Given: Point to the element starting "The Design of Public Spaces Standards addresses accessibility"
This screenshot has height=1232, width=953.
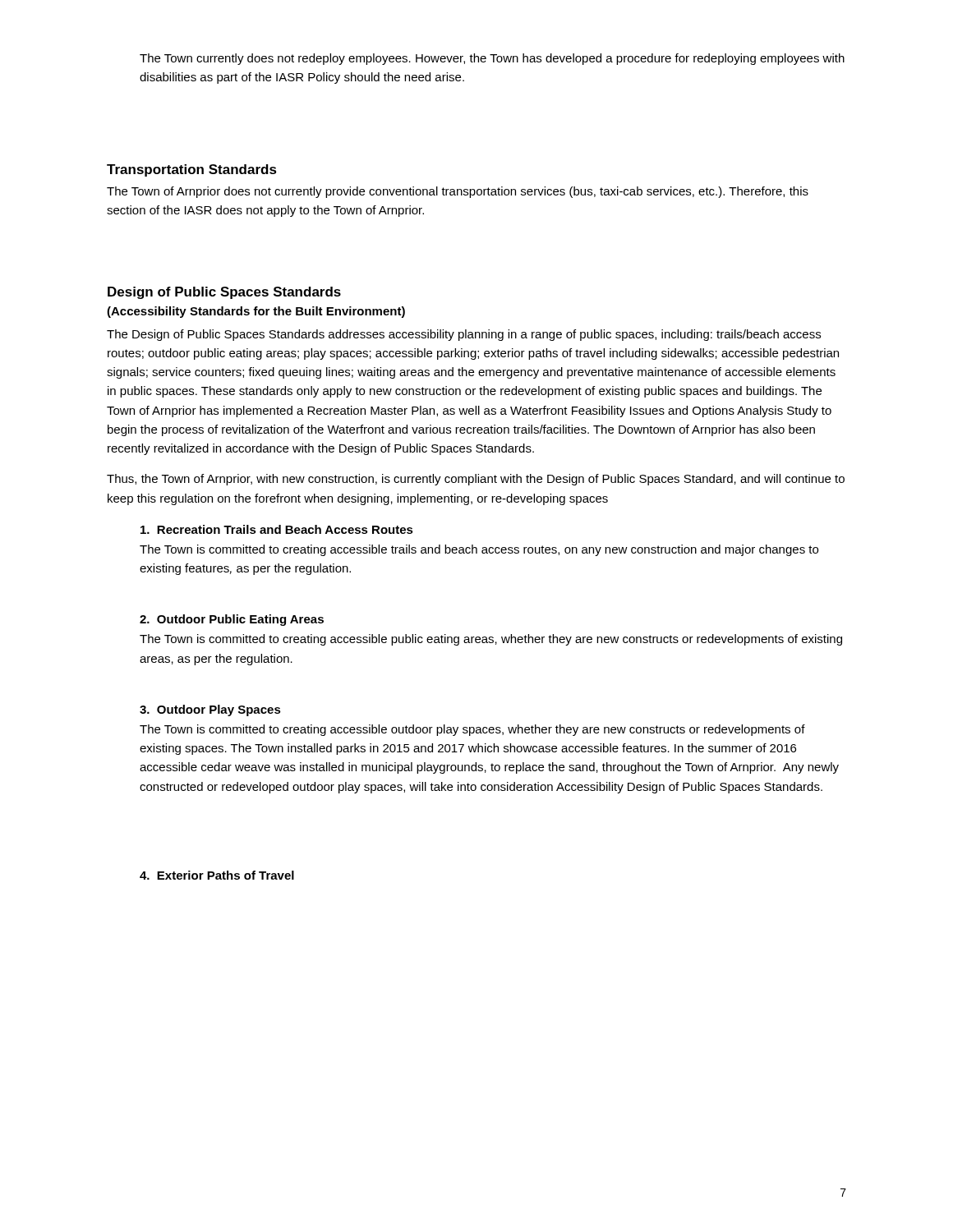Looking at the screenshot, I should coord(473,391).
